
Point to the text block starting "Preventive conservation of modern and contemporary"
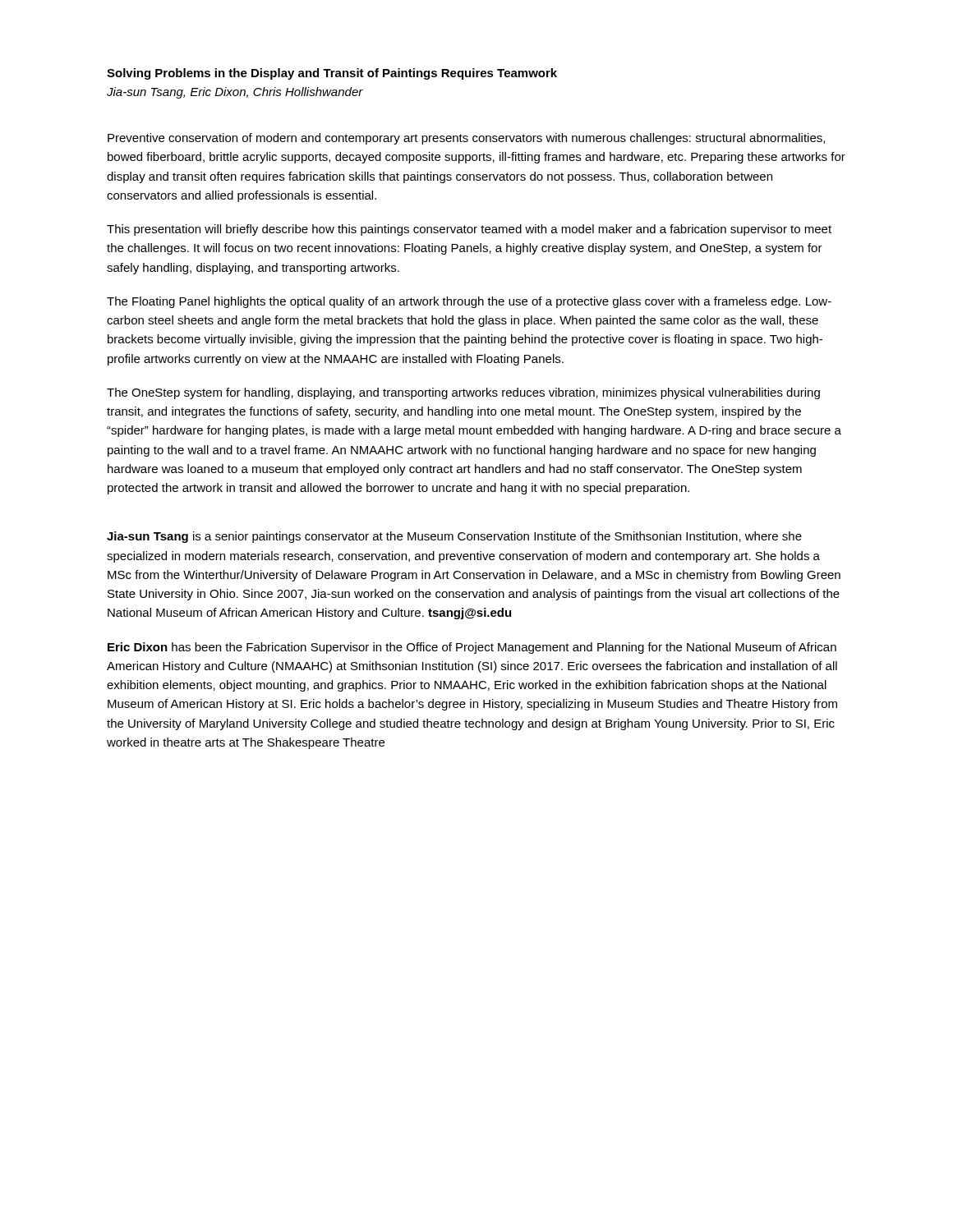pos(476,166)
